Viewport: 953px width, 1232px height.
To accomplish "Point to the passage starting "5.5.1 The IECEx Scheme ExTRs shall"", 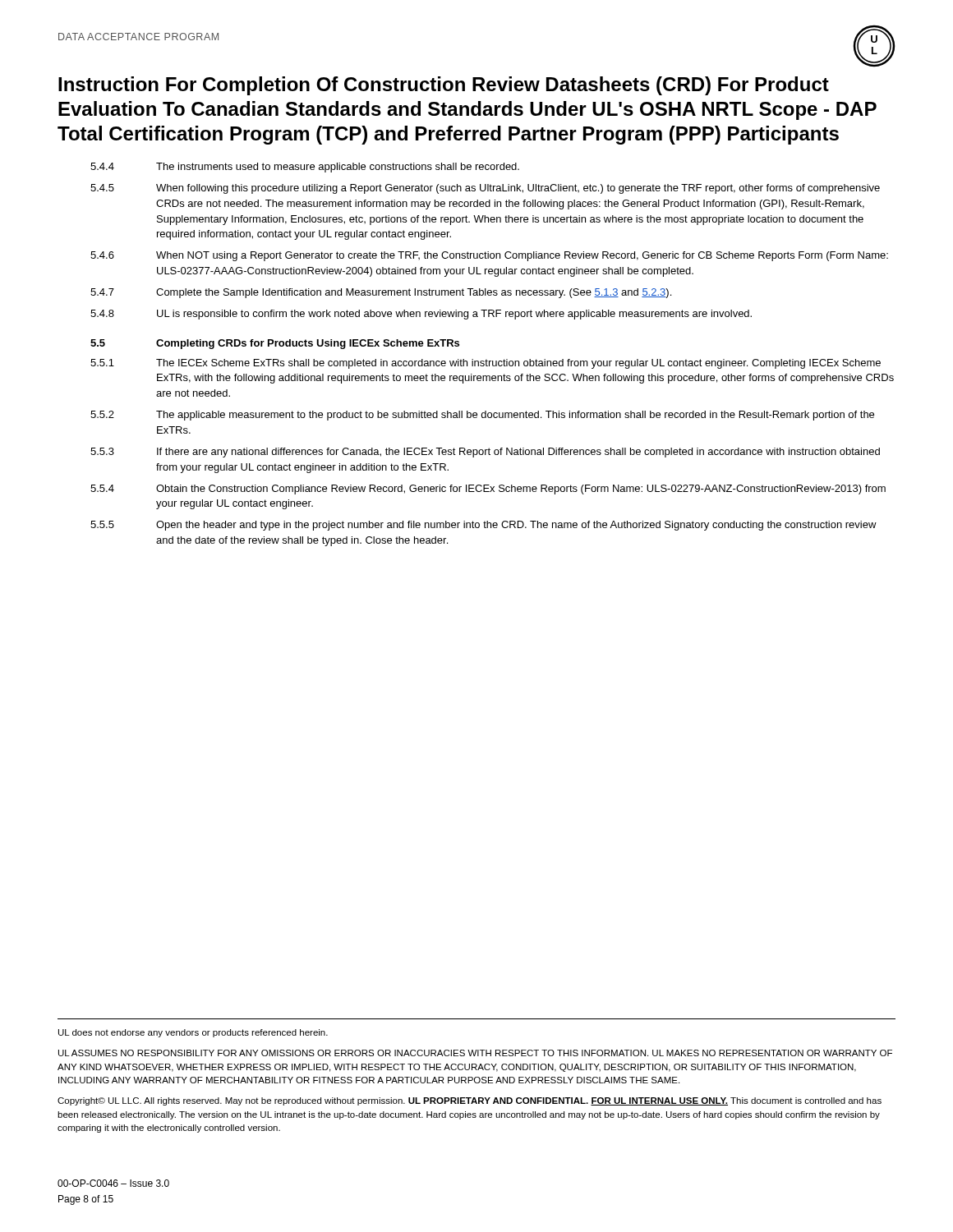I will [x=476, y=379].
